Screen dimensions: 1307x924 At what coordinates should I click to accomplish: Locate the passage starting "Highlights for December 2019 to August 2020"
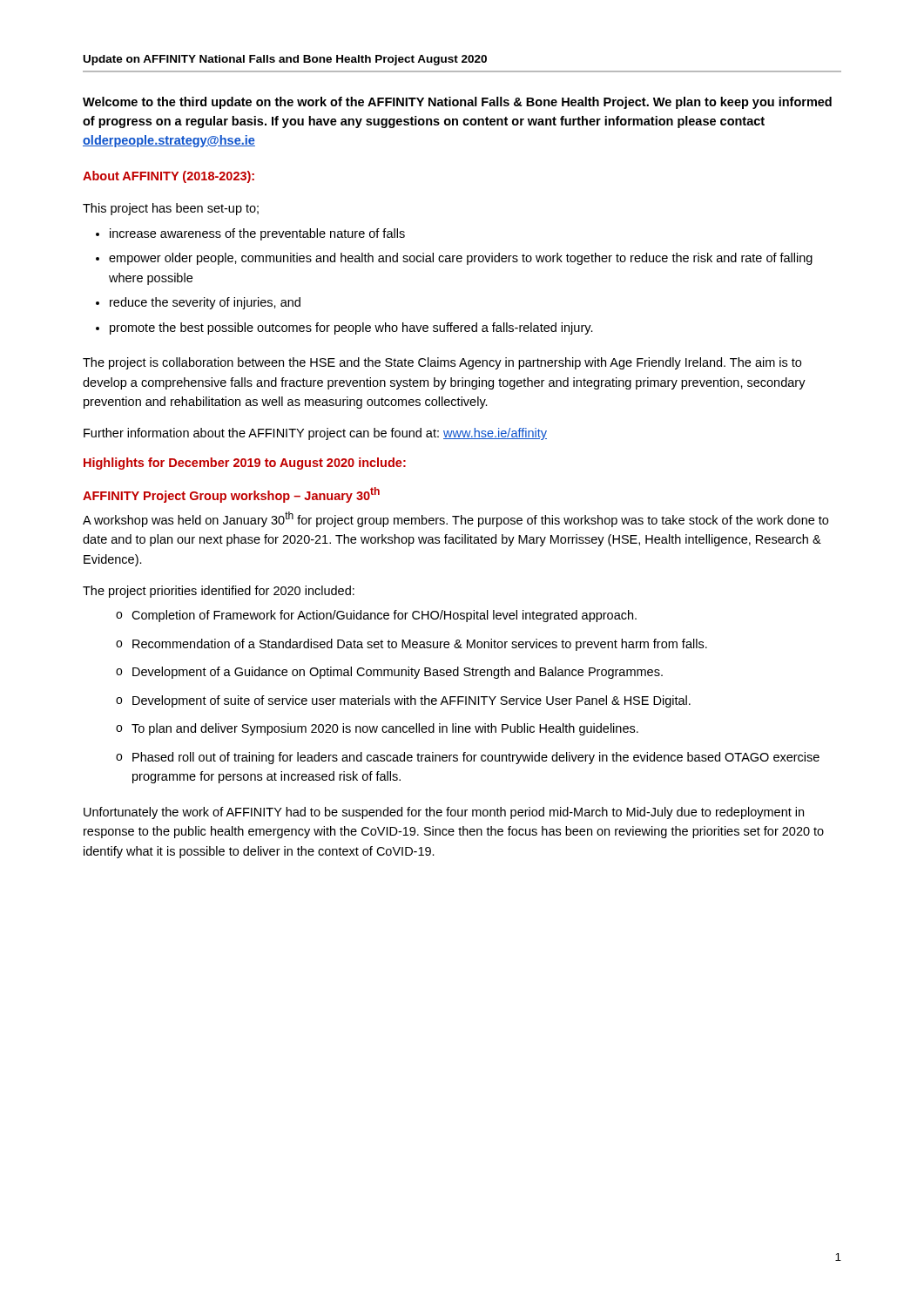(245, 463)
